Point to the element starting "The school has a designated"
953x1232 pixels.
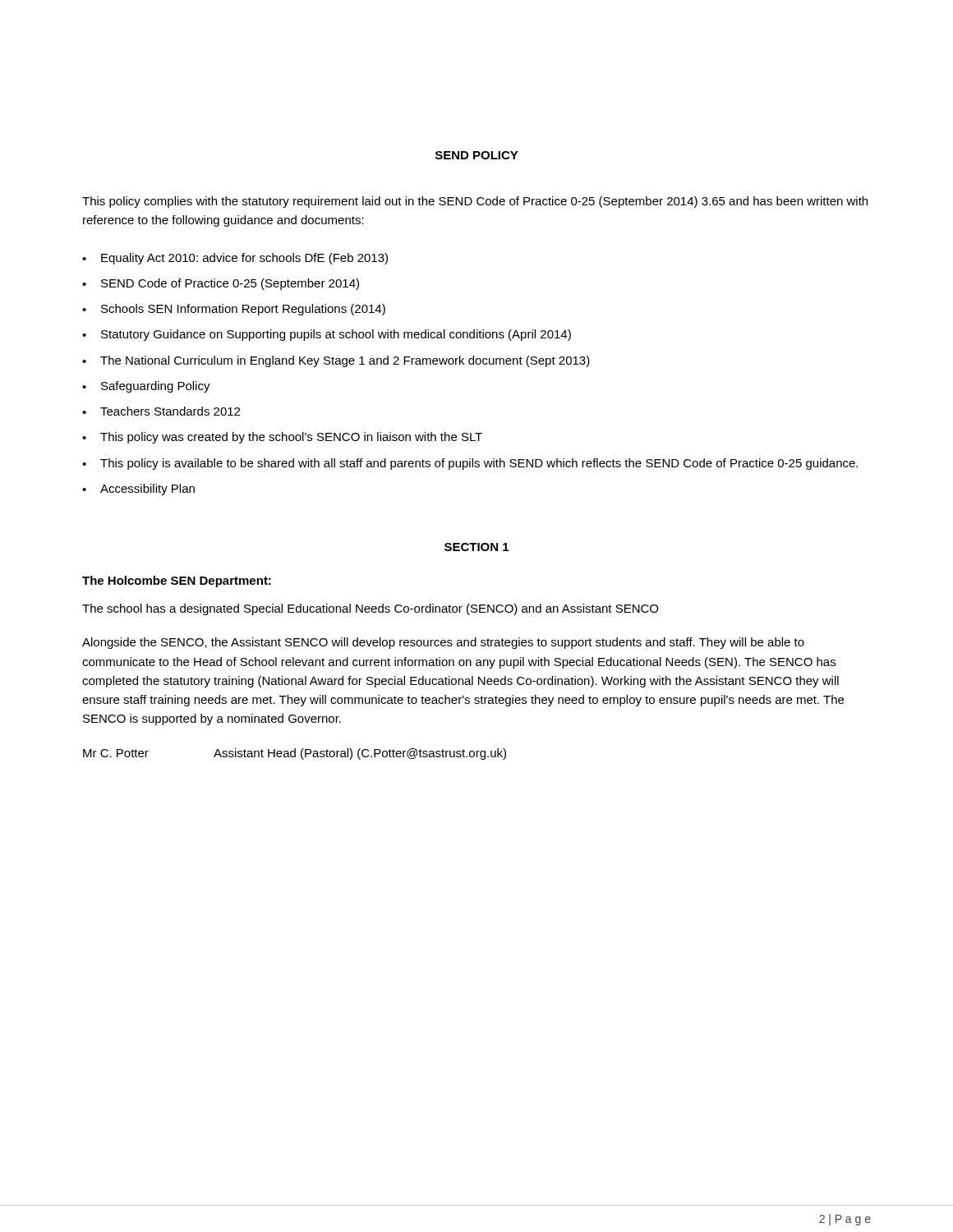[371, 608]
